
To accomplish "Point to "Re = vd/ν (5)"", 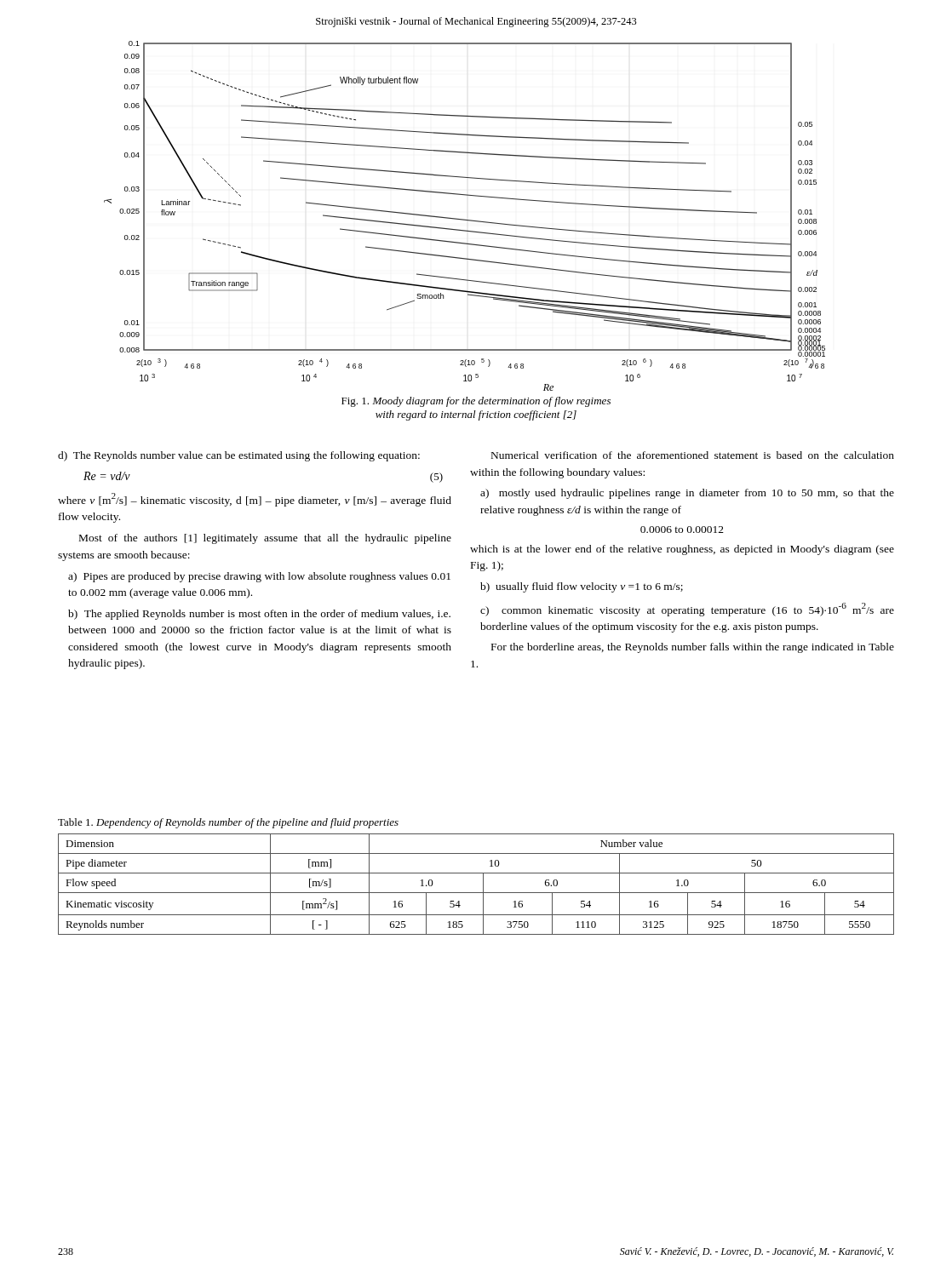I will pyautogui.click(x=93, y=477).
